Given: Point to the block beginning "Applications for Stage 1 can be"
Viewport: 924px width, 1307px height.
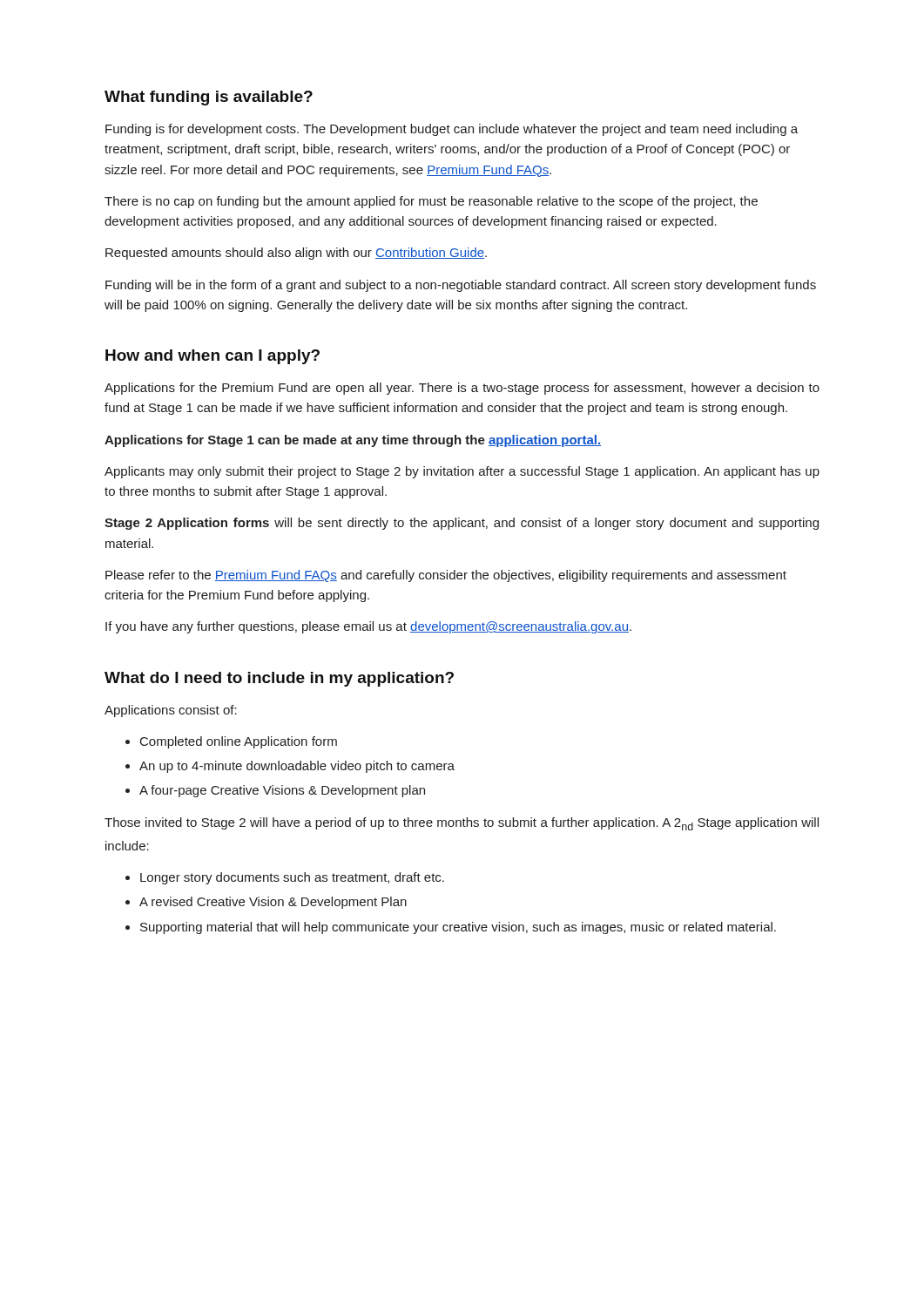Looking at the screenshot, I should click(462, 439).
